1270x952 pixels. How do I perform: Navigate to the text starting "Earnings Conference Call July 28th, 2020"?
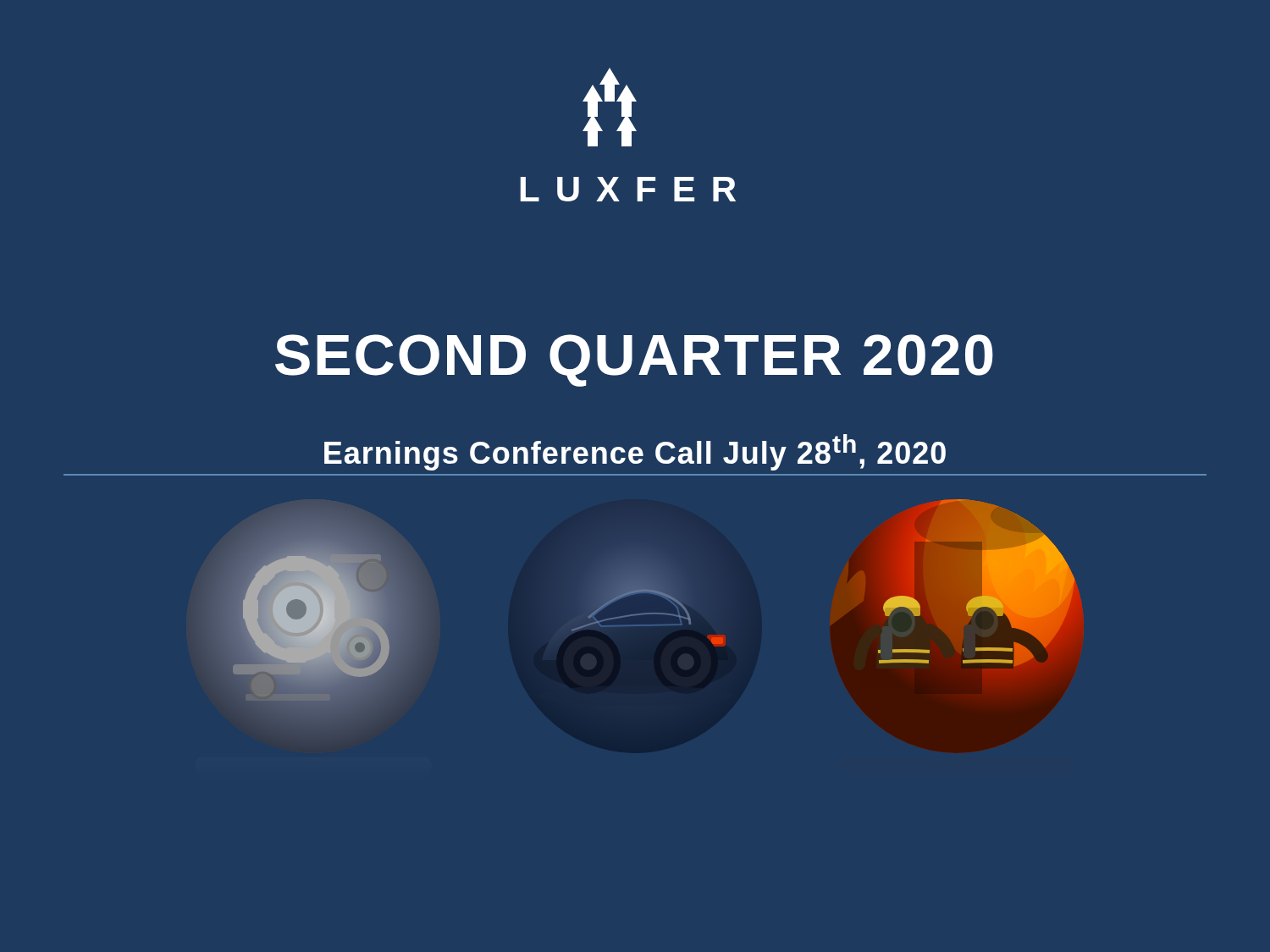point(635,450)
